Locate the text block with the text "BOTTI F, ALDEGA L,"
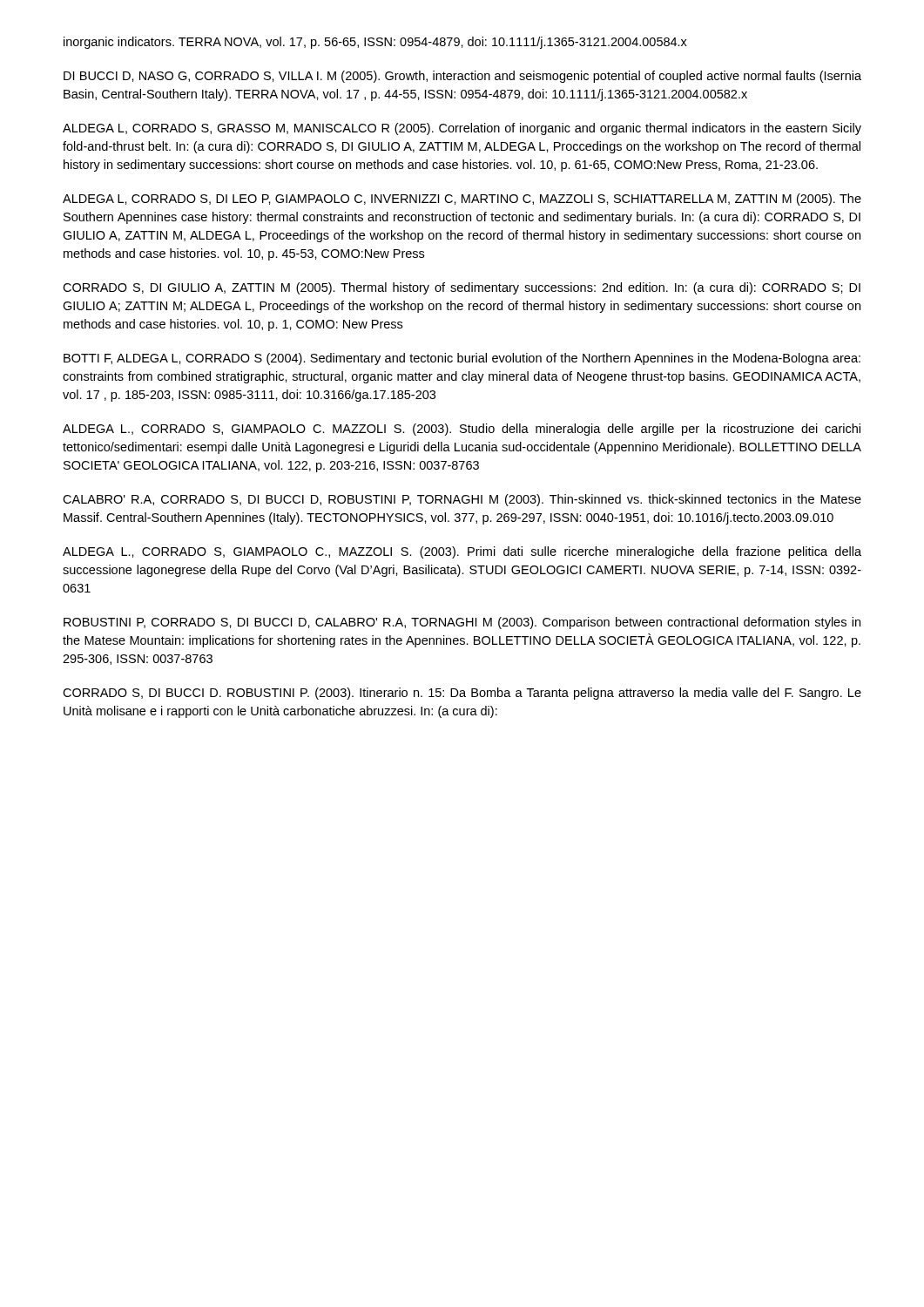This screenshot has height=1307, width=924. tap(462, 377)
